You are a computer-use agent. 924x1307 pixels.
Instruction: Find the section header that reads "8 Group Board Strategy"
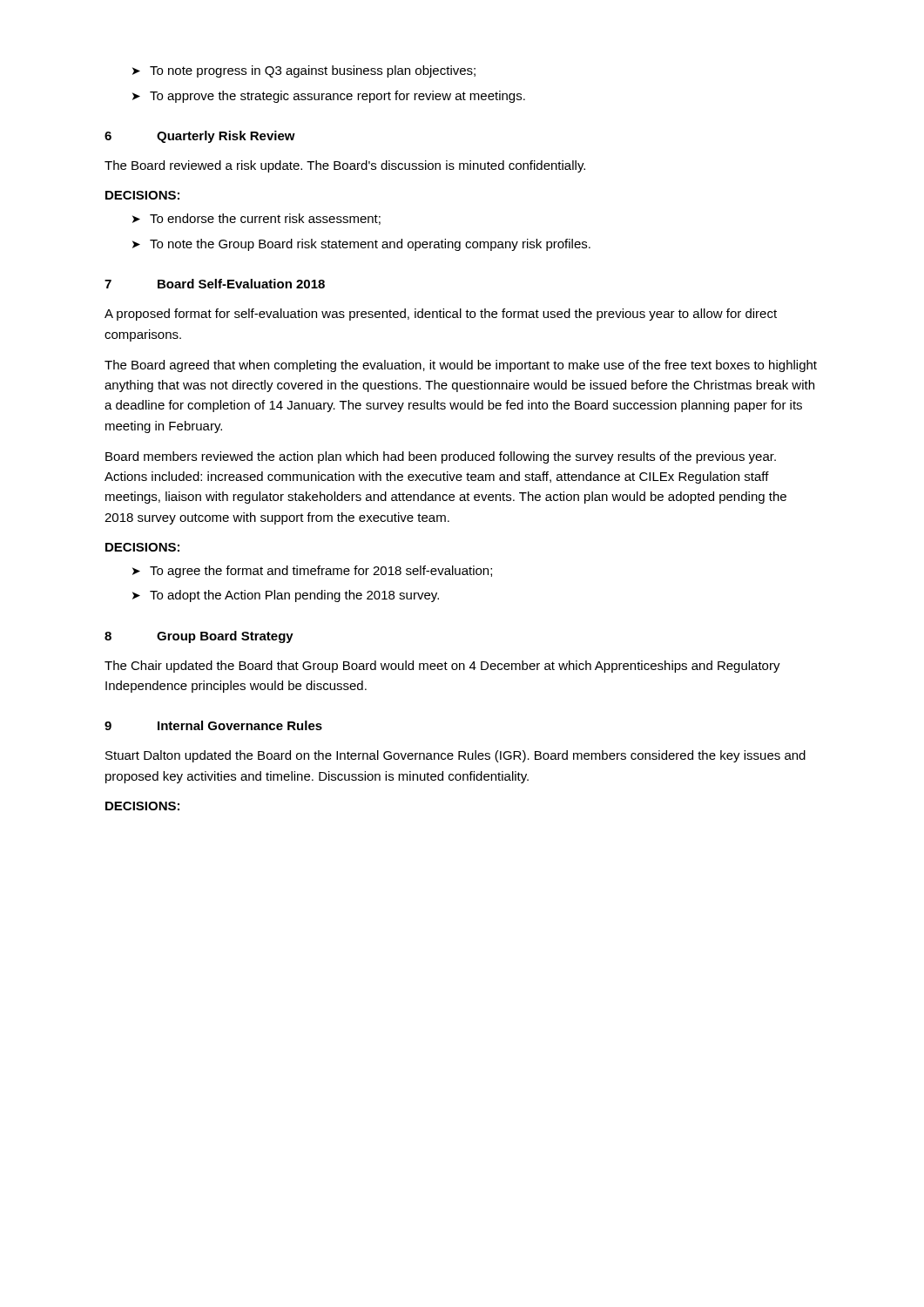tap(199, 637)
